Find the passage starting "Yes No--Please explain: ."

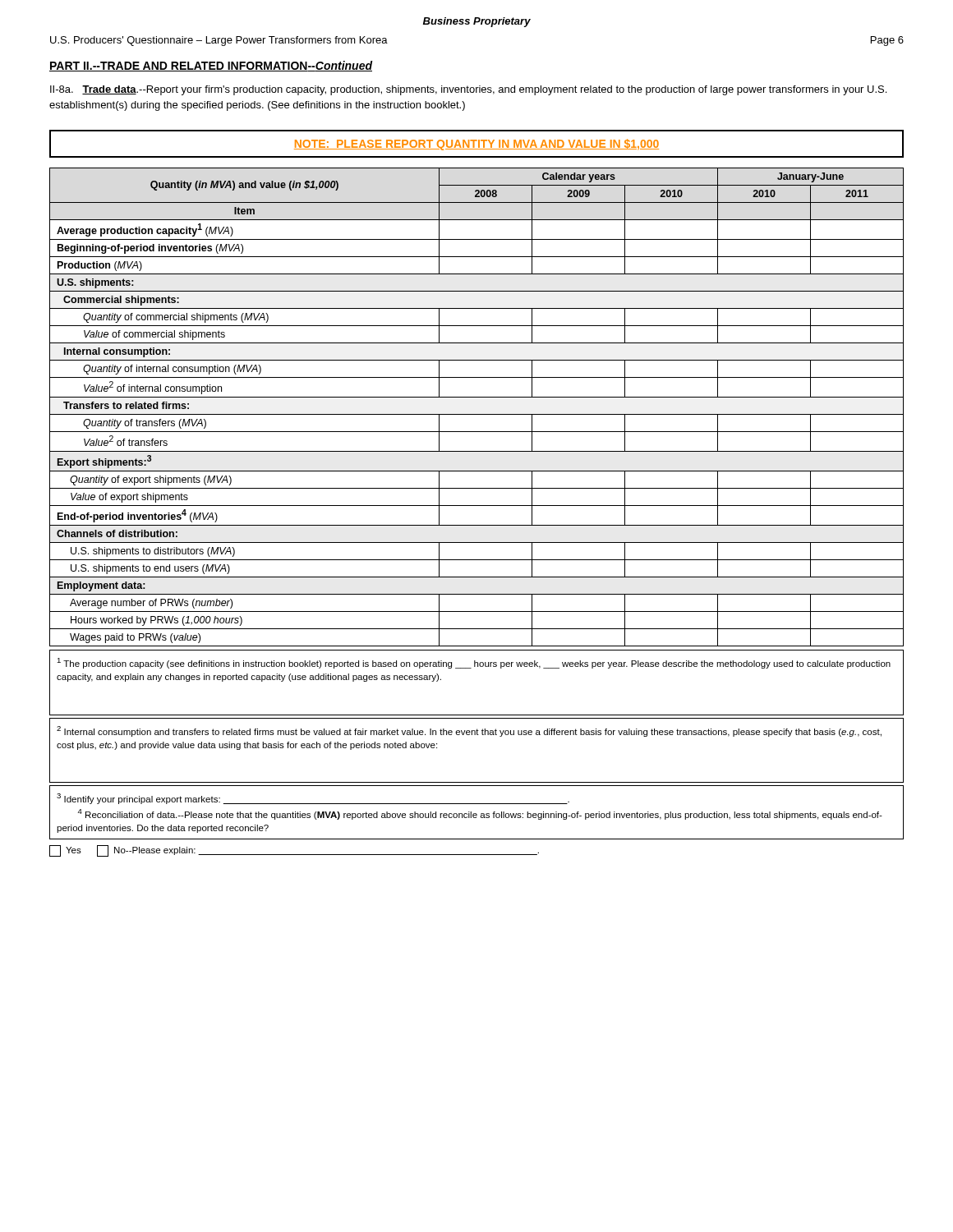(x=295, y=851)
